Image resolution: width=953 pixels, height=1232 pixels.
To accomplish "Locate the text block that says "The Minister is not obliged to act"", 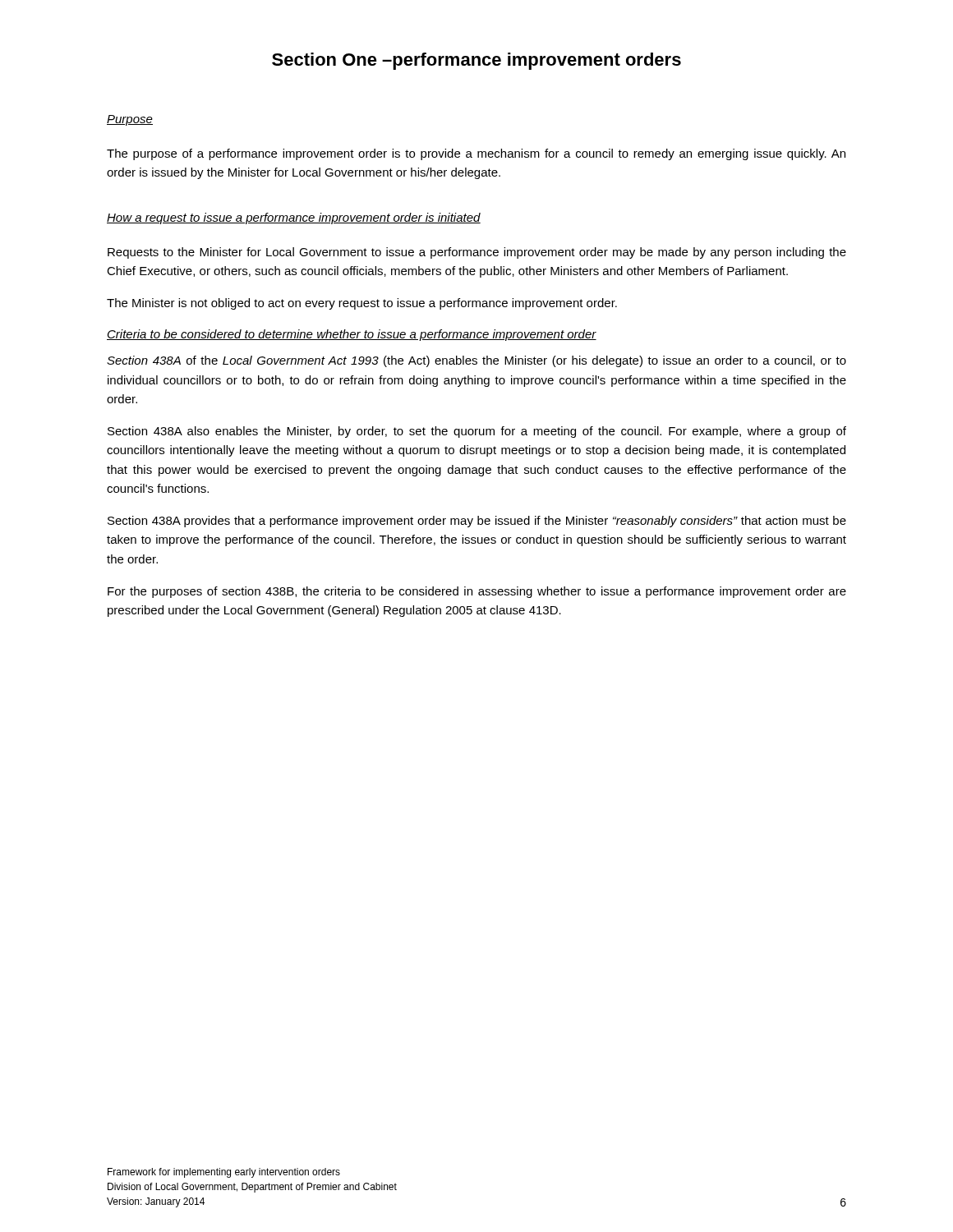I will 362,303.
